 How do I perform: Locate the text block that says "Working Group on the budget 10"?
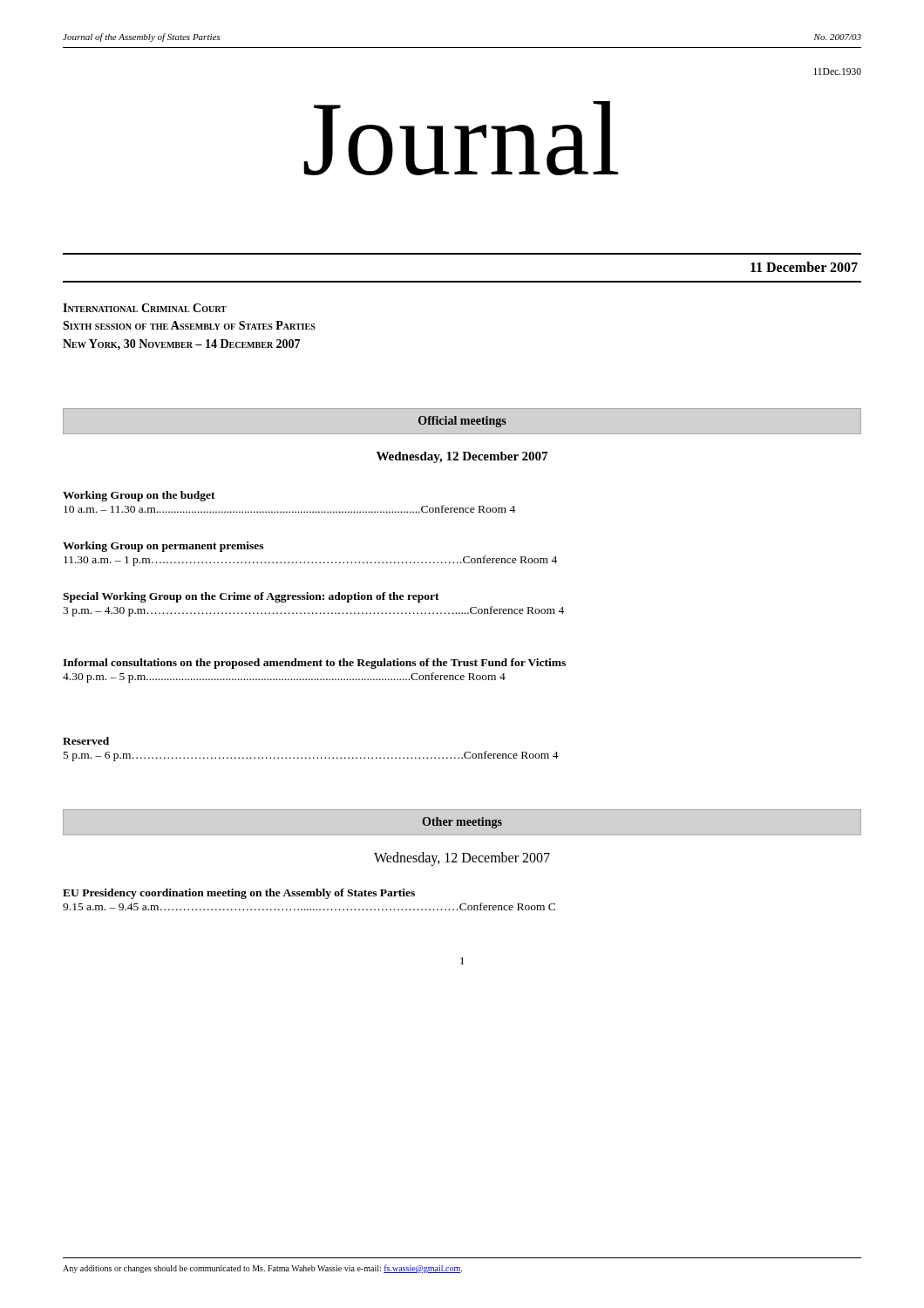click(x=462, y=502)
